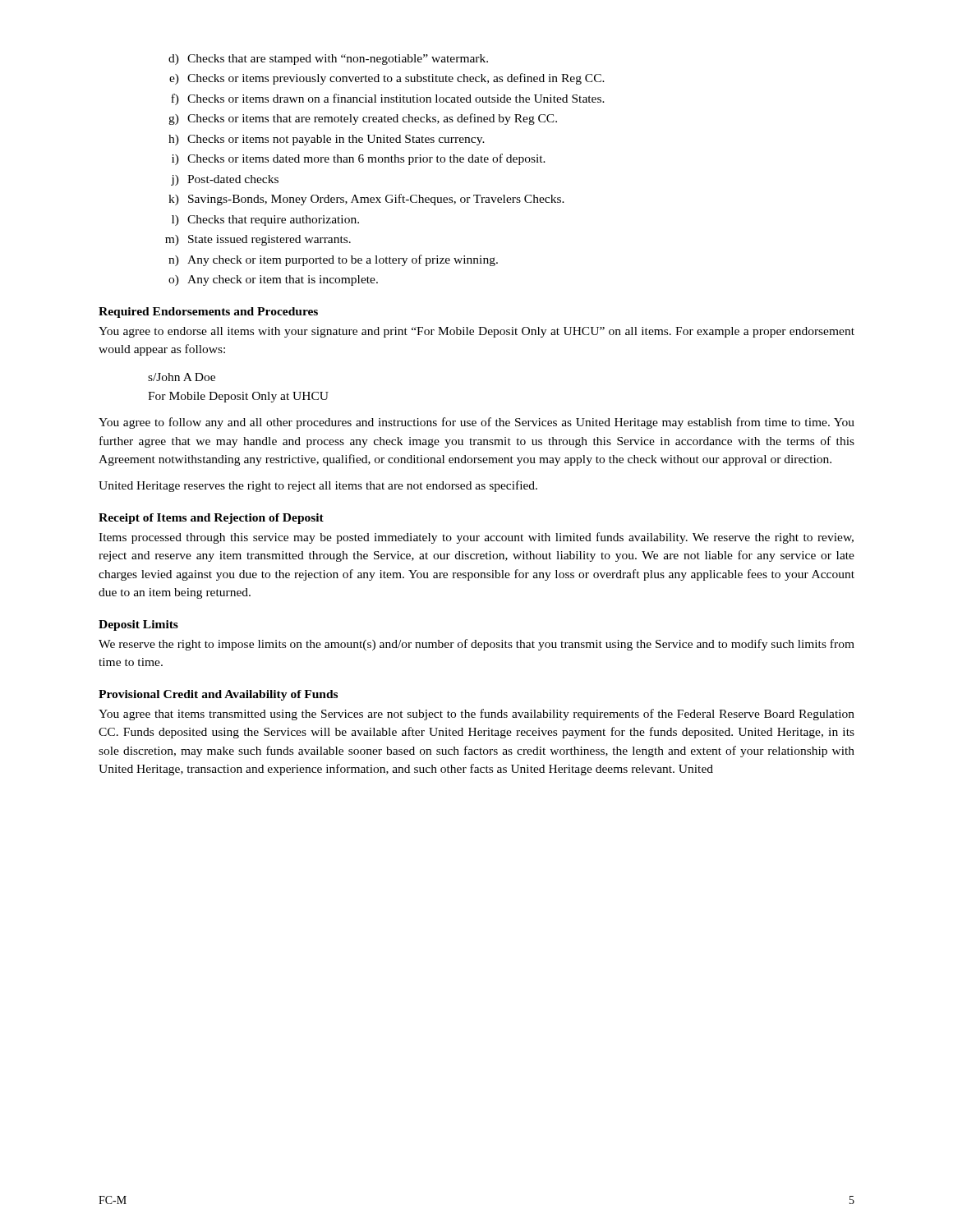Locate the block starting "g) Checks or items that are remotely created"
The image size is (953, 1232).
pos(501,119)
